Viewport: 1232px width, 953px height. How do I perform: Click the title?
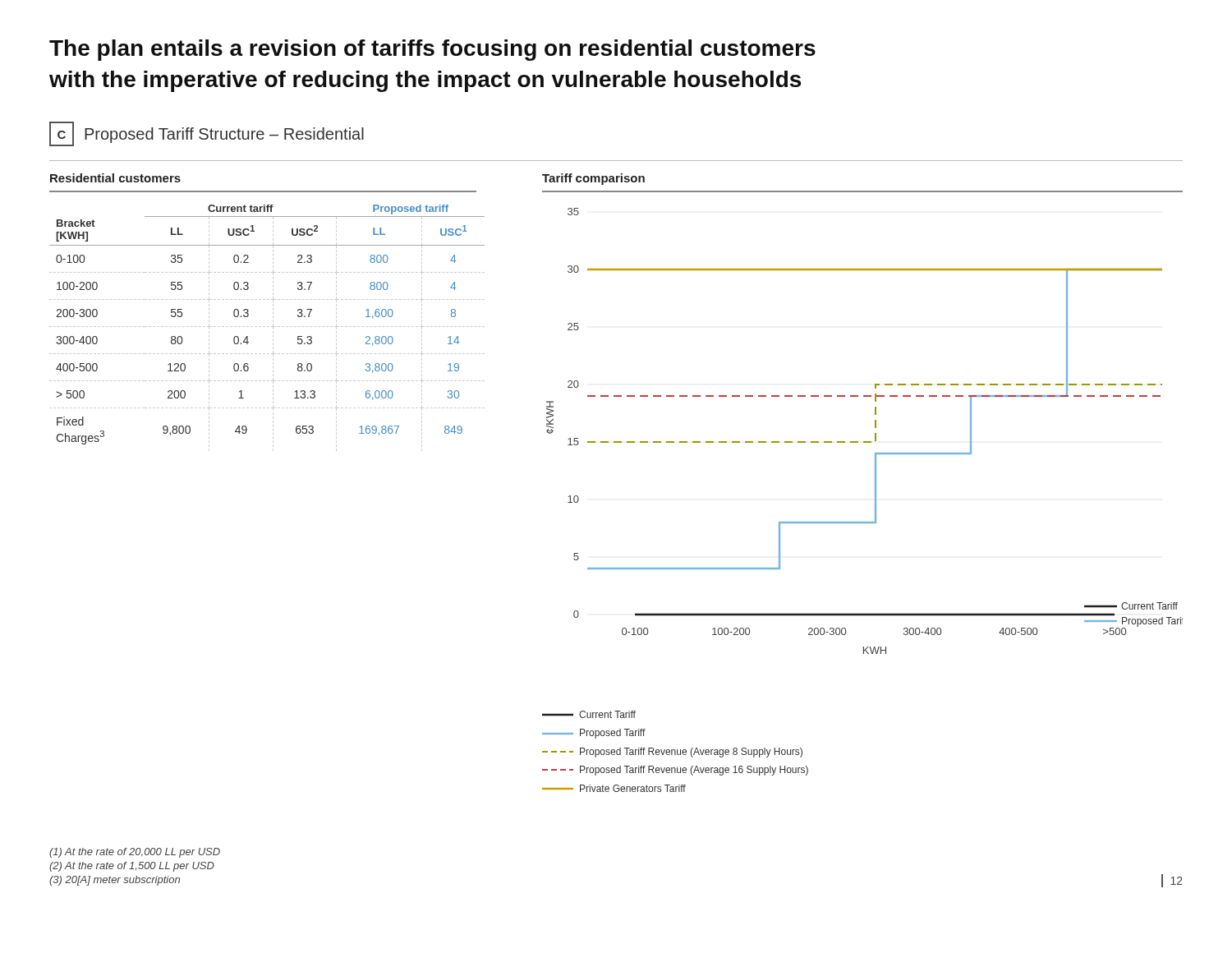pos(616,64)
